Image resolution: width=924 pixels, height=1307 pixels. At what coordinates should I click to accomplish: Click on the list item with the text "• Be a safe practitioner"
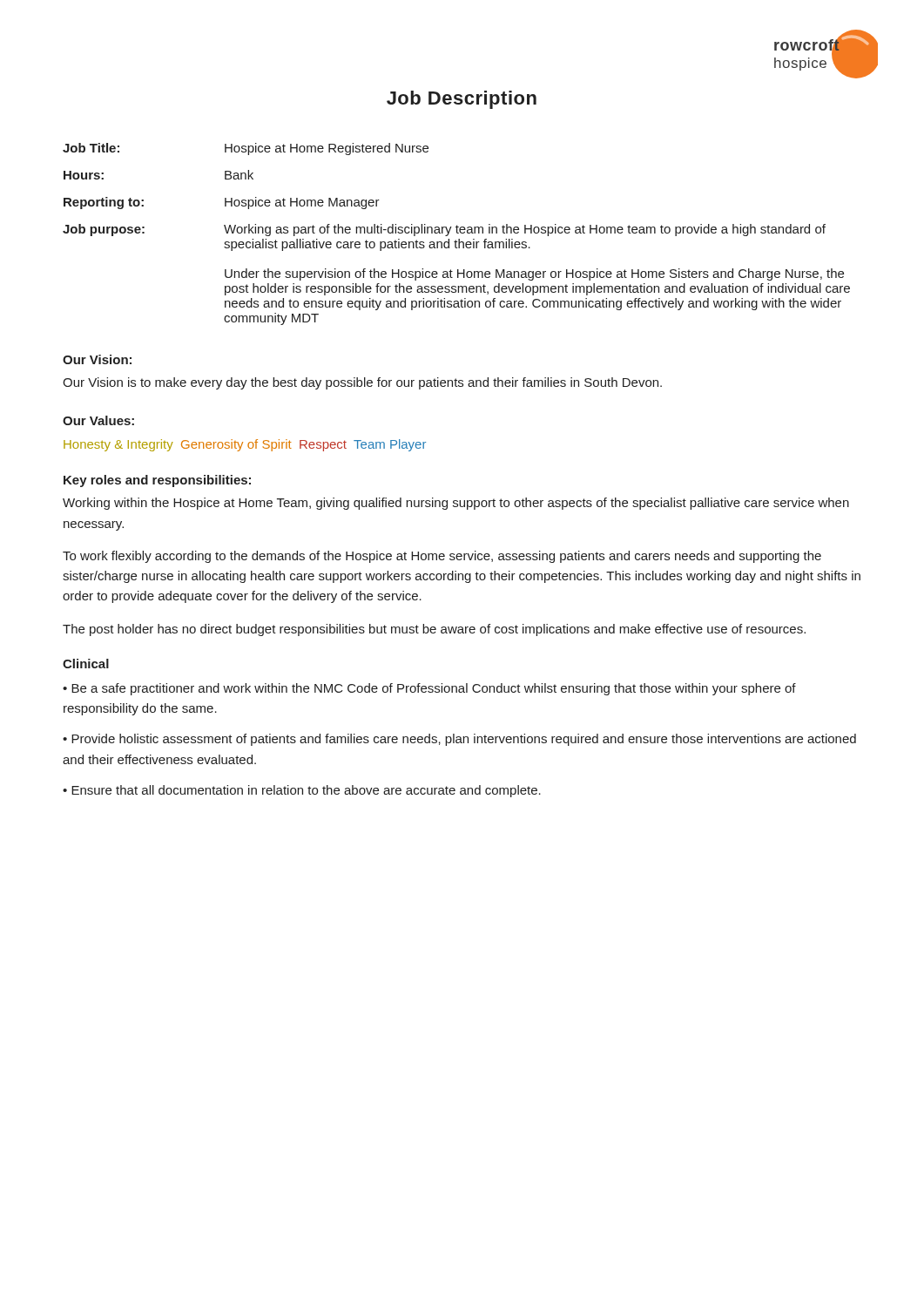tap(429, 698)
